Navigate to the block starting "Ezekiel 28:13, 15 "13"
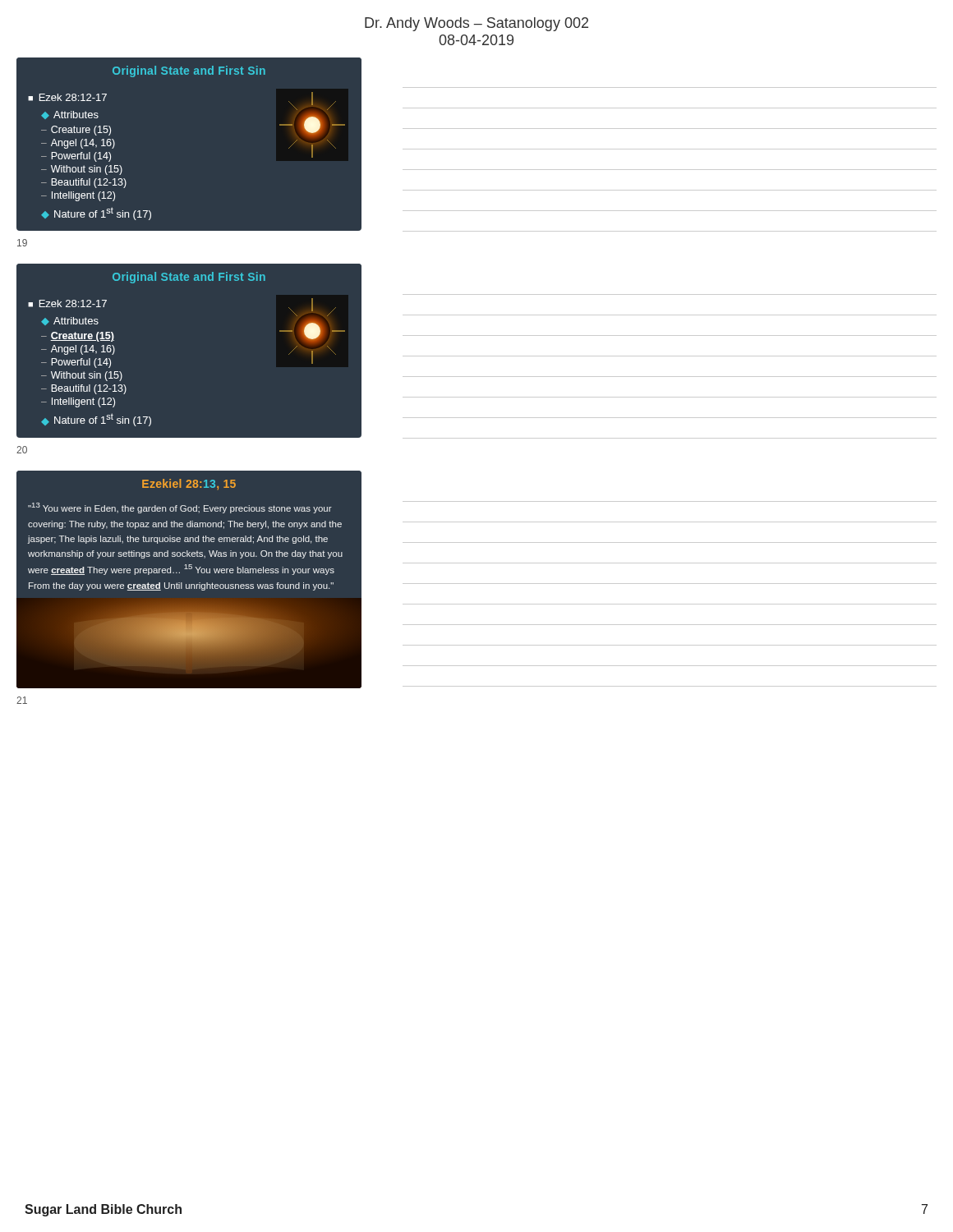Image resolution: width=953 pixels, height=1232 pixels. (x=189, y=579)
